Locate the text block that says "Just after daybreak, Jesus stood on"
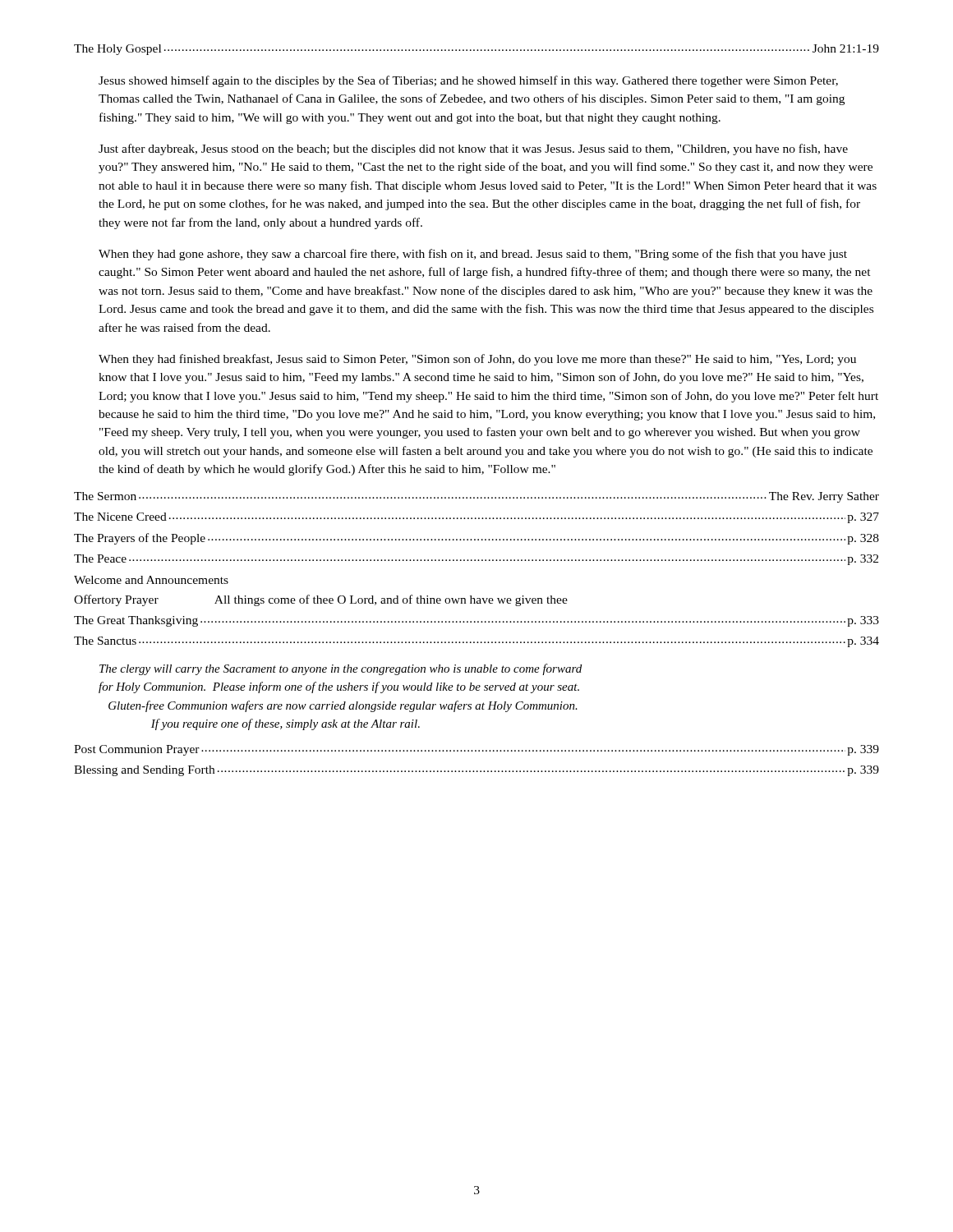Screen dimensions: 1232x953 [x=489, y=186]
